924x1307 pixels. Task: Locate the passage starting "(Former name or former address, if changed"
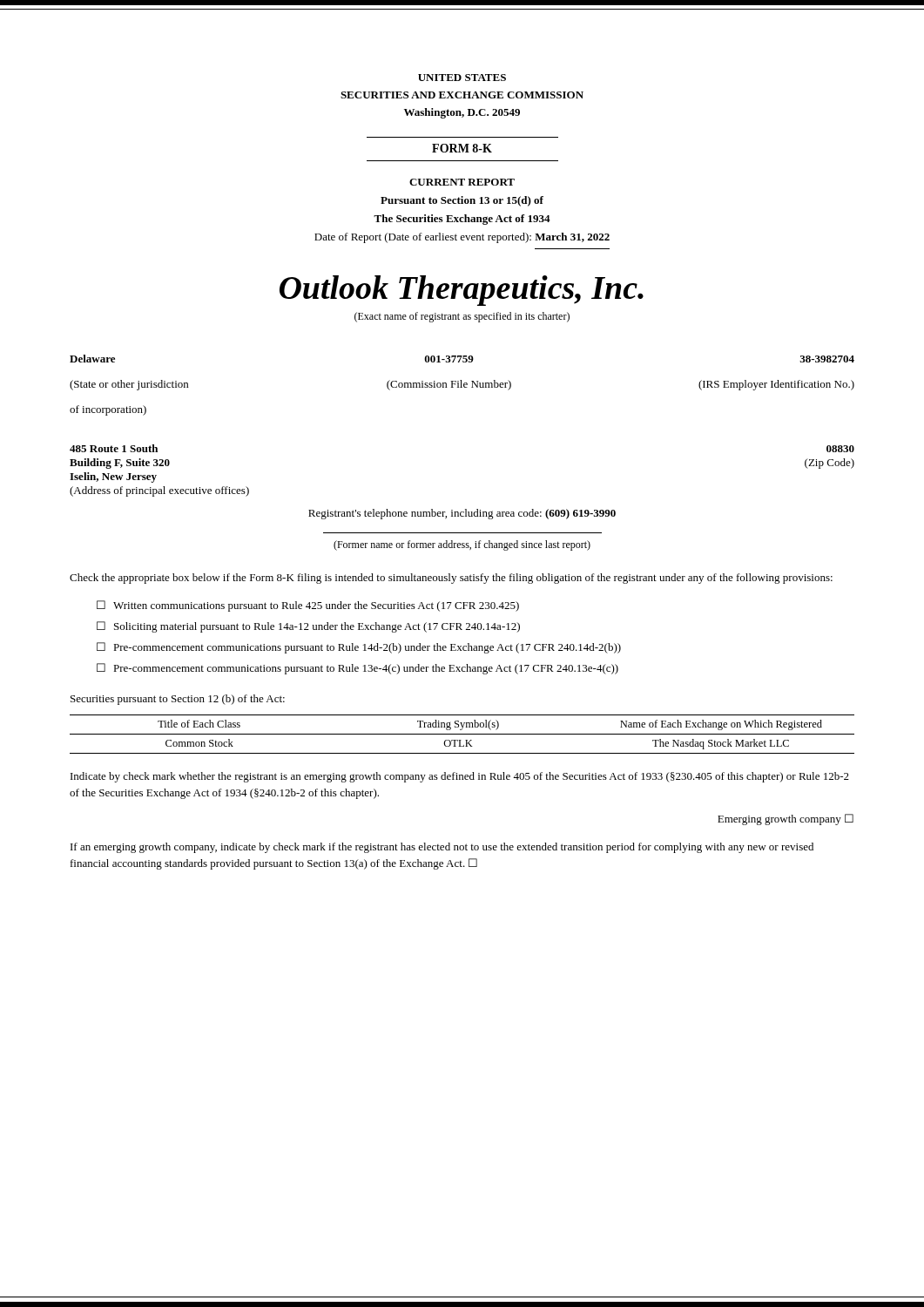462,544
